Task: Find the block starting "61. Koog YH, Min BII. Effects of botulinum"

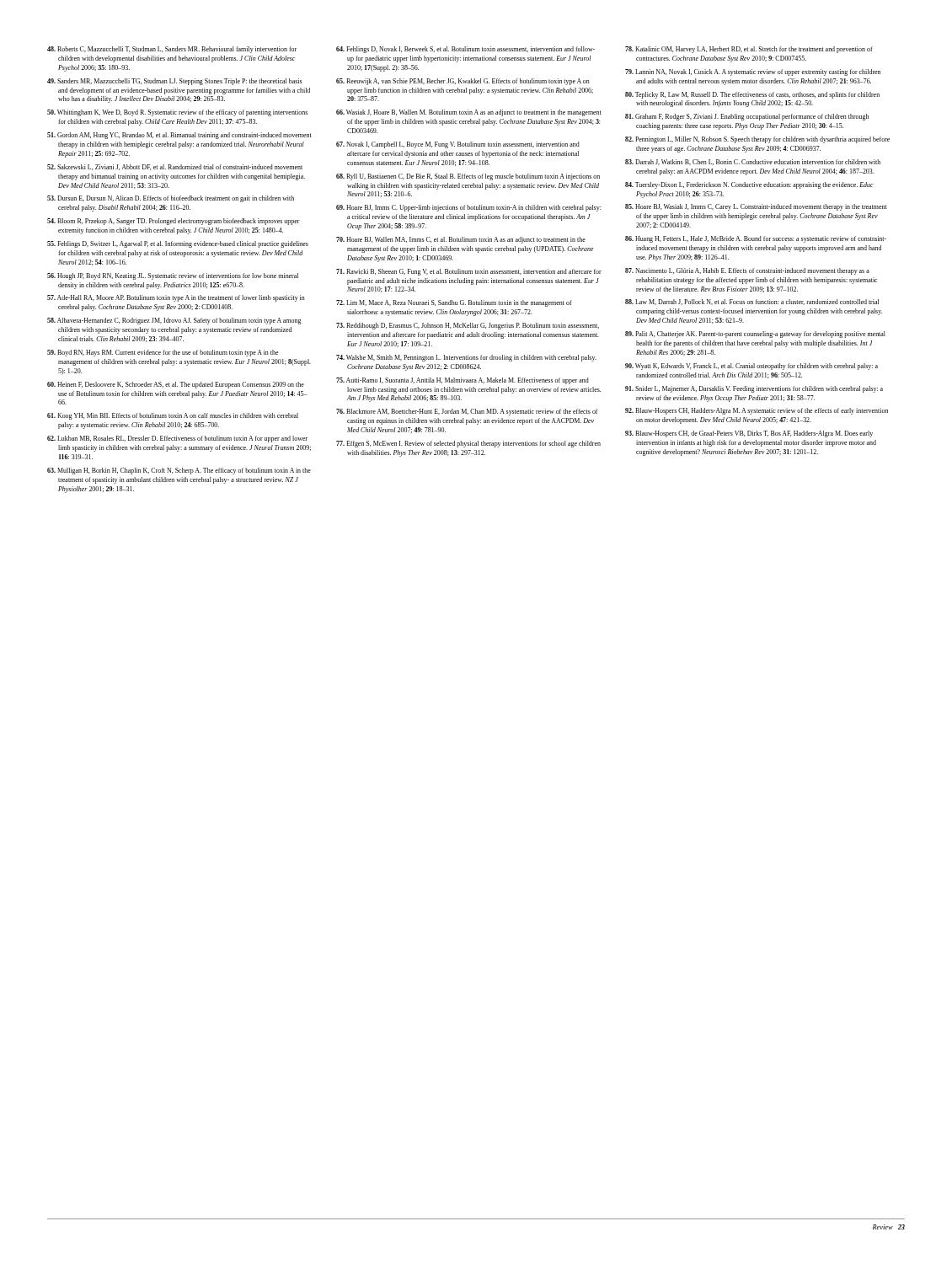Action: coord(173,421)
